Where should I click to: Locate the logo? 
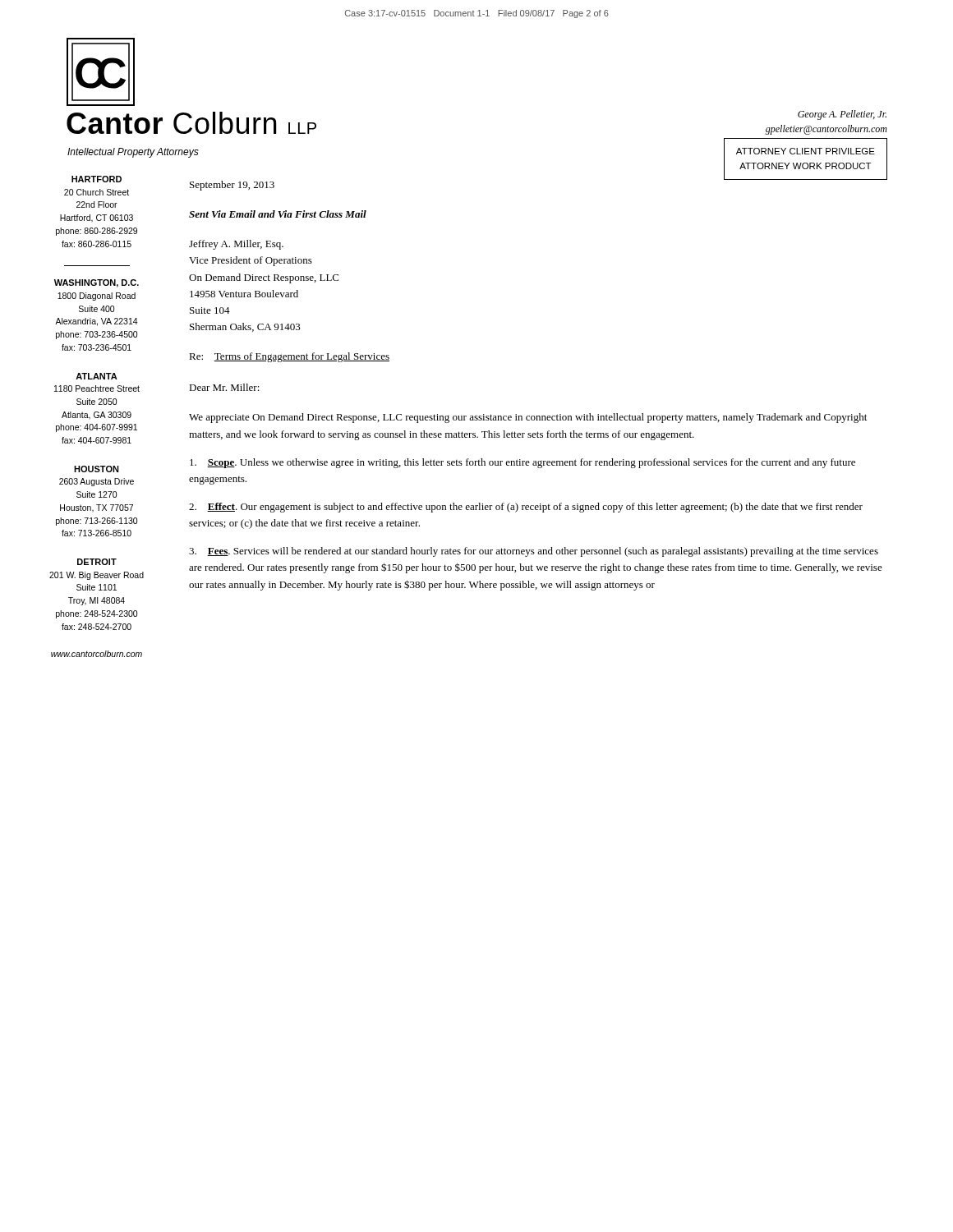101,73
